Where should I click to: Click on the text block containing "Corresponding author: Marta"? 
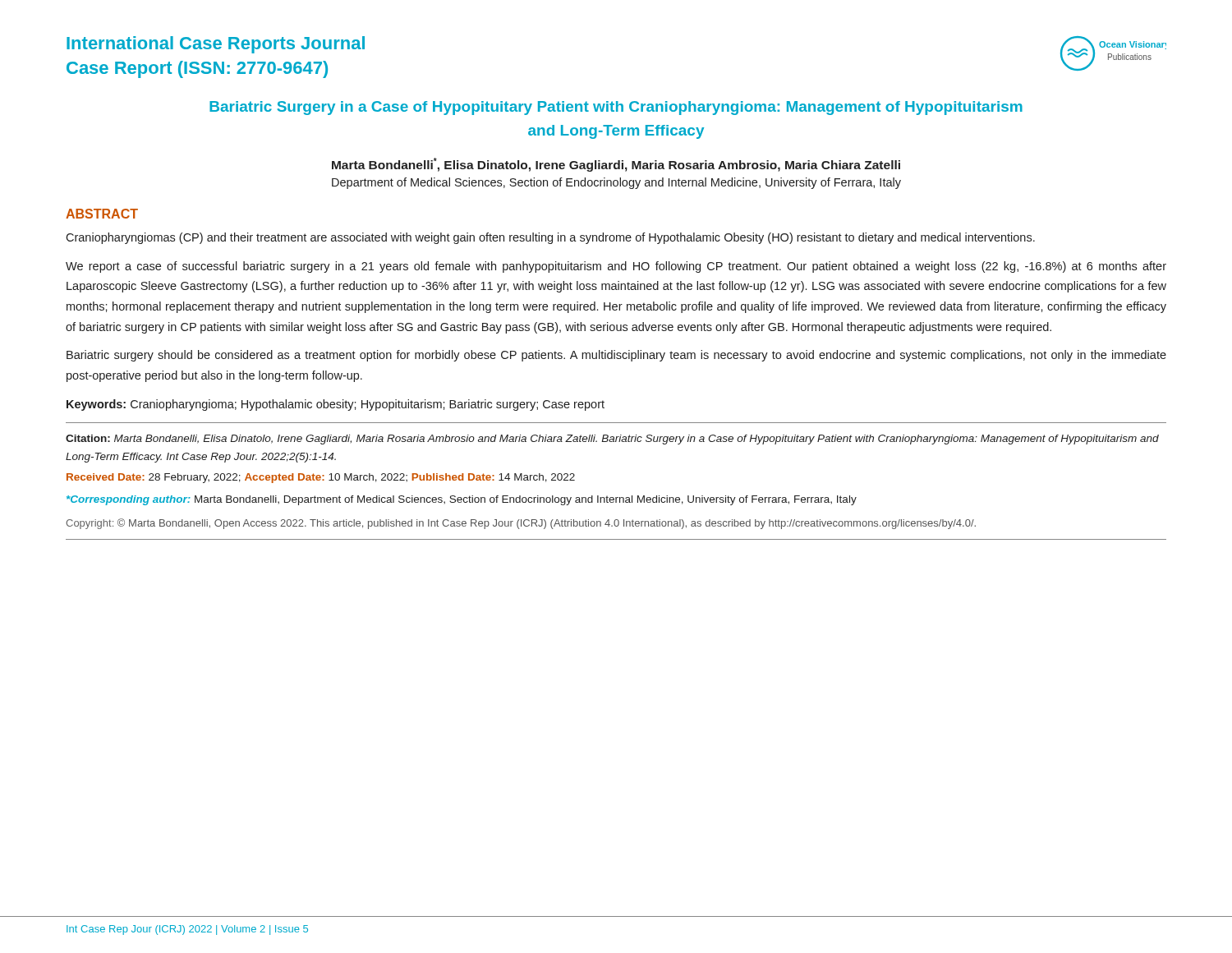[x=461, y=499]
